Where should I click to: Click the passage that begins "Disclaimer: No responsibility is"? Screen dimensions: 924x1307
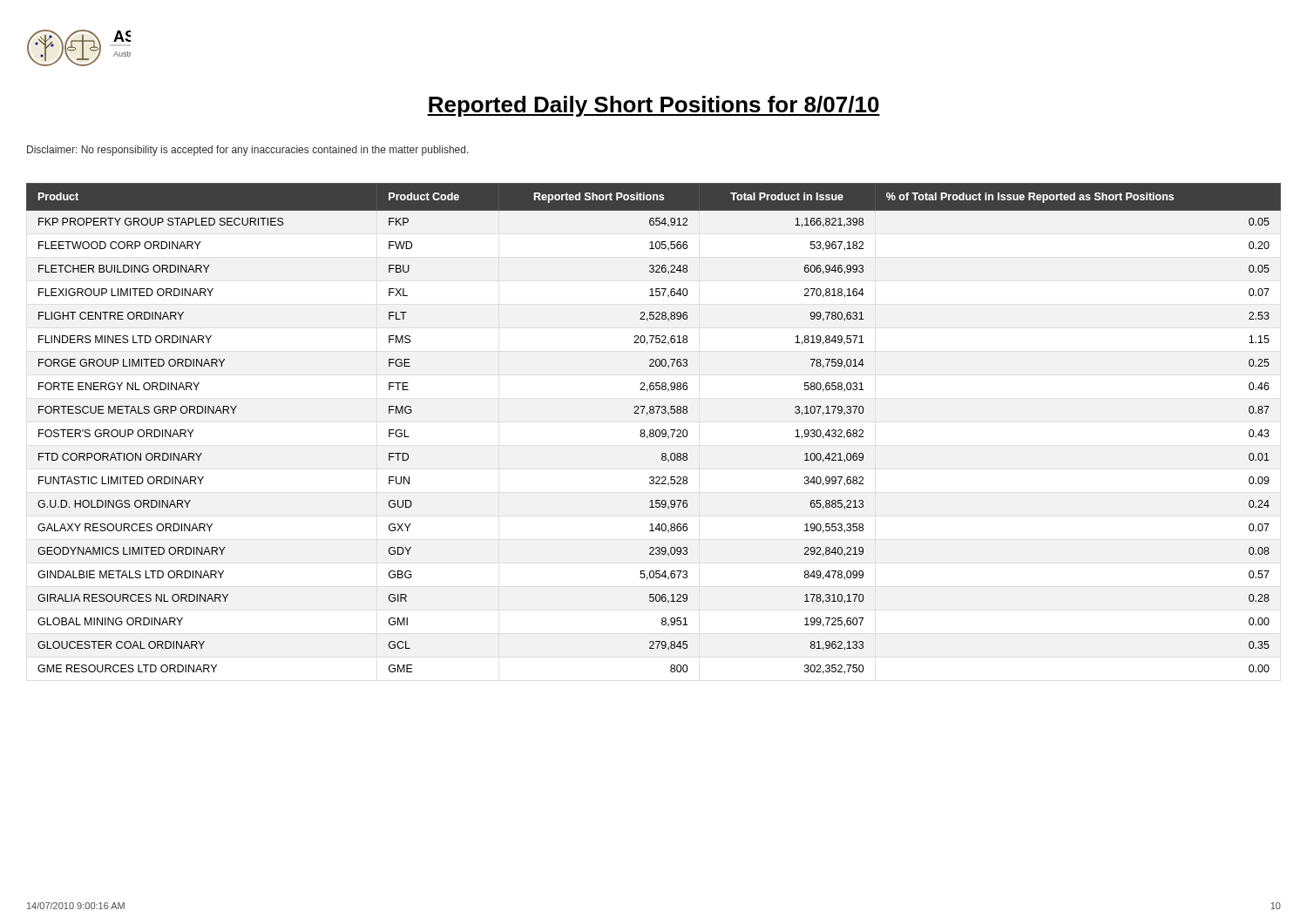(248, 150)
